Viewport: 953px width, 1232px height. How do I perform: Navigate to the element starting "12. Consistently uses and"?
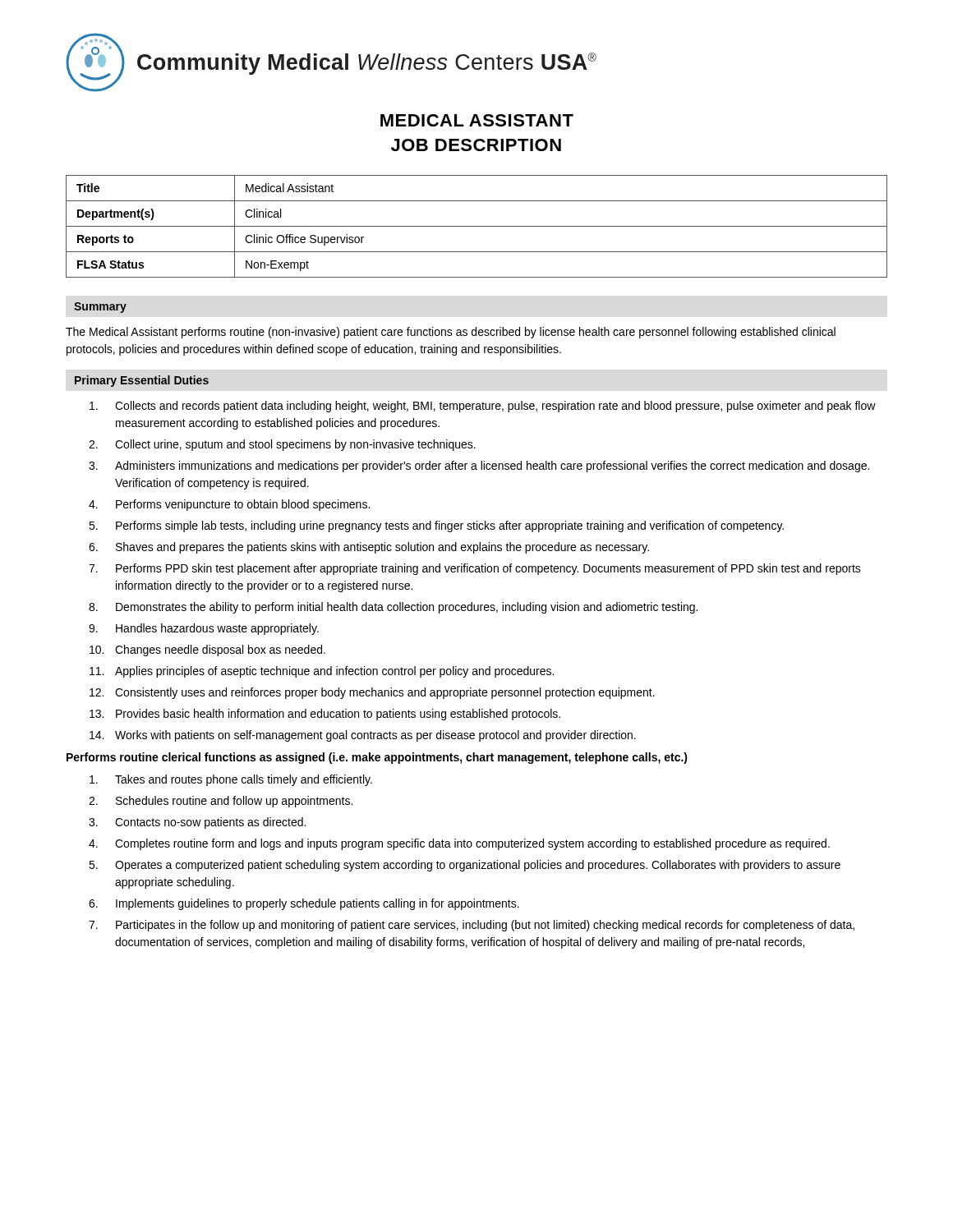tap(476, 693)
